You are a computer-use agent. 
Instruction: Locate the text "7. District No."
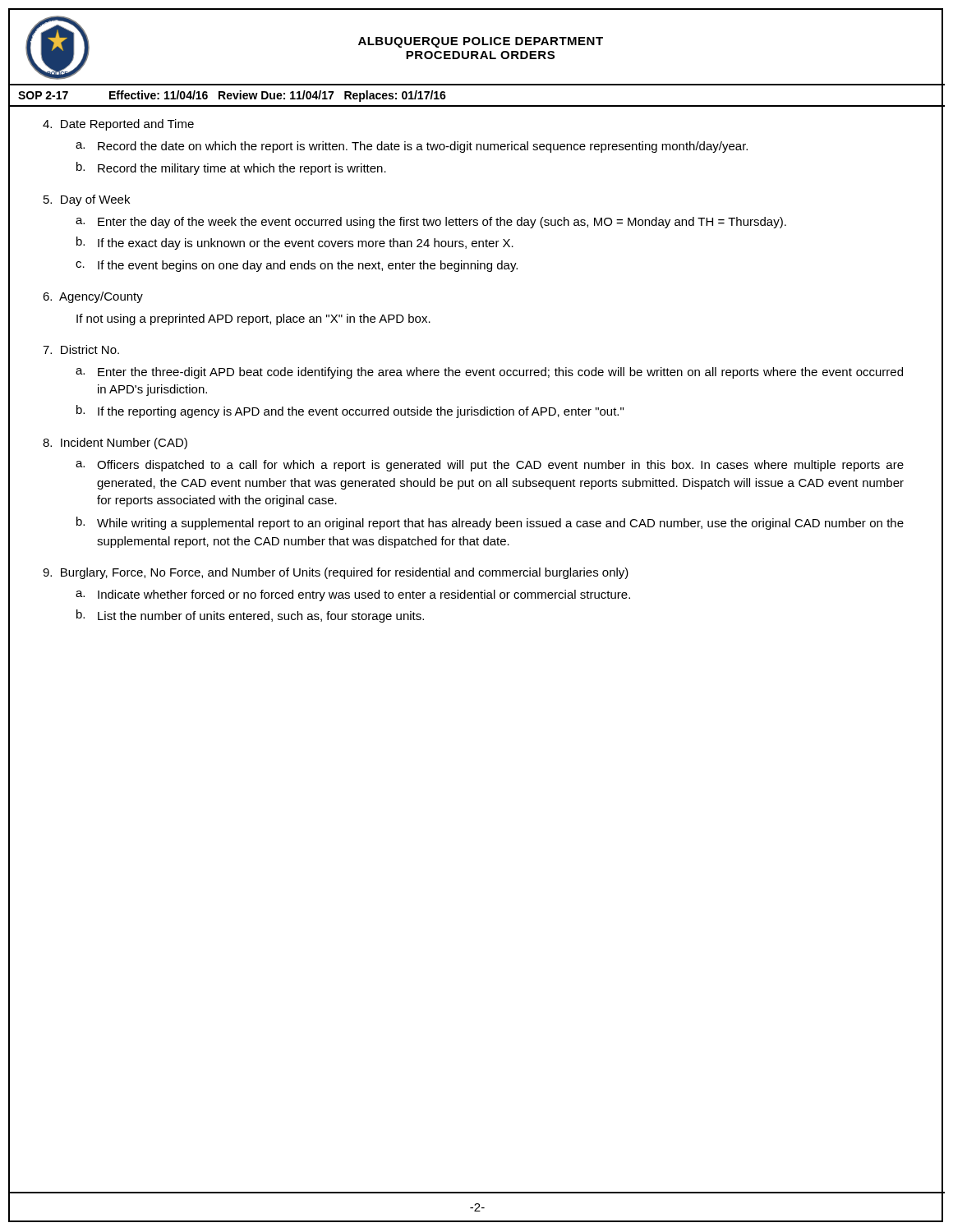(81, 349)
